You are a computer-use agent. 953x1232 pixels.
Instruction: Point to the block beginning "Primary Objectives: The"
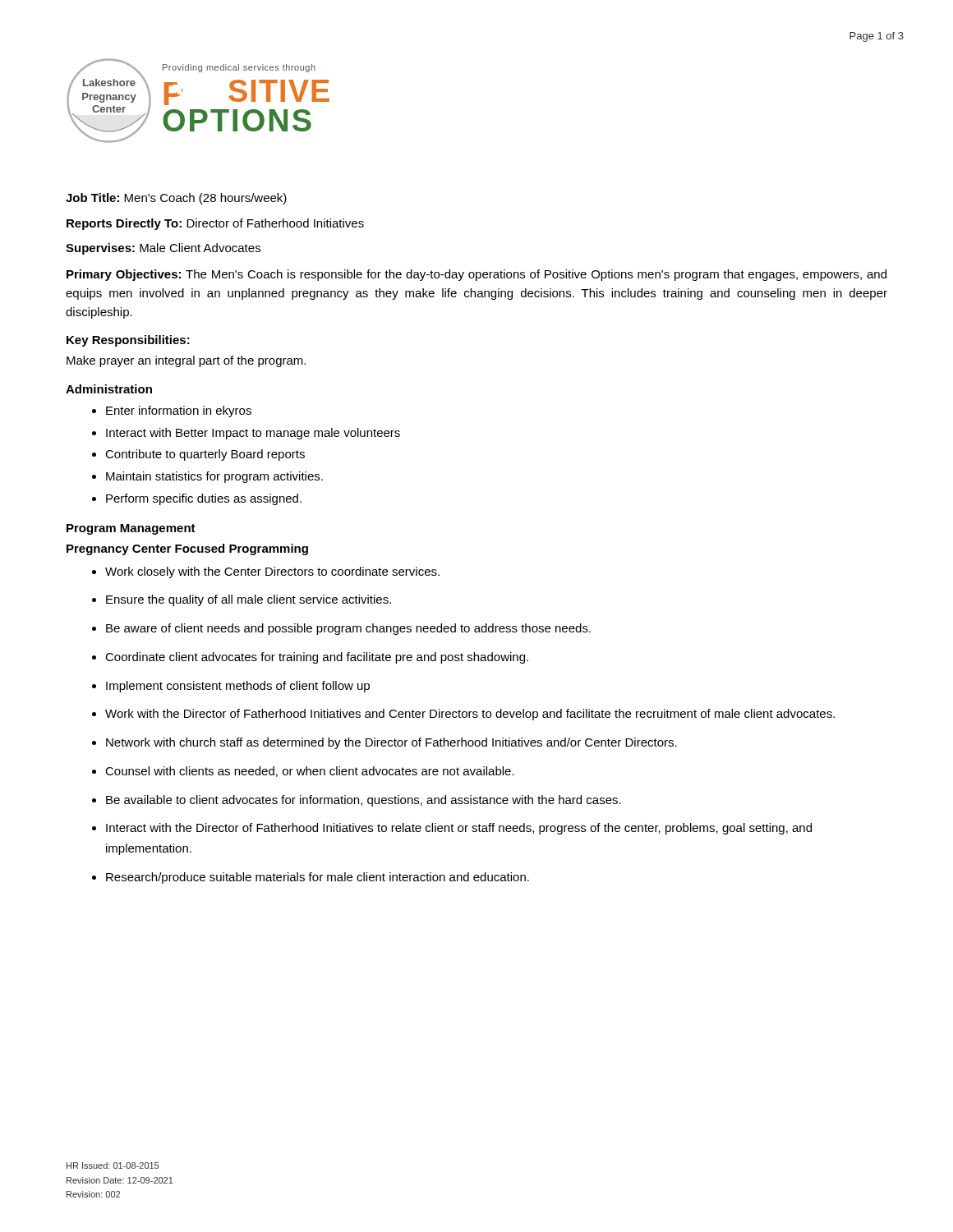click(x=476, y=293)
